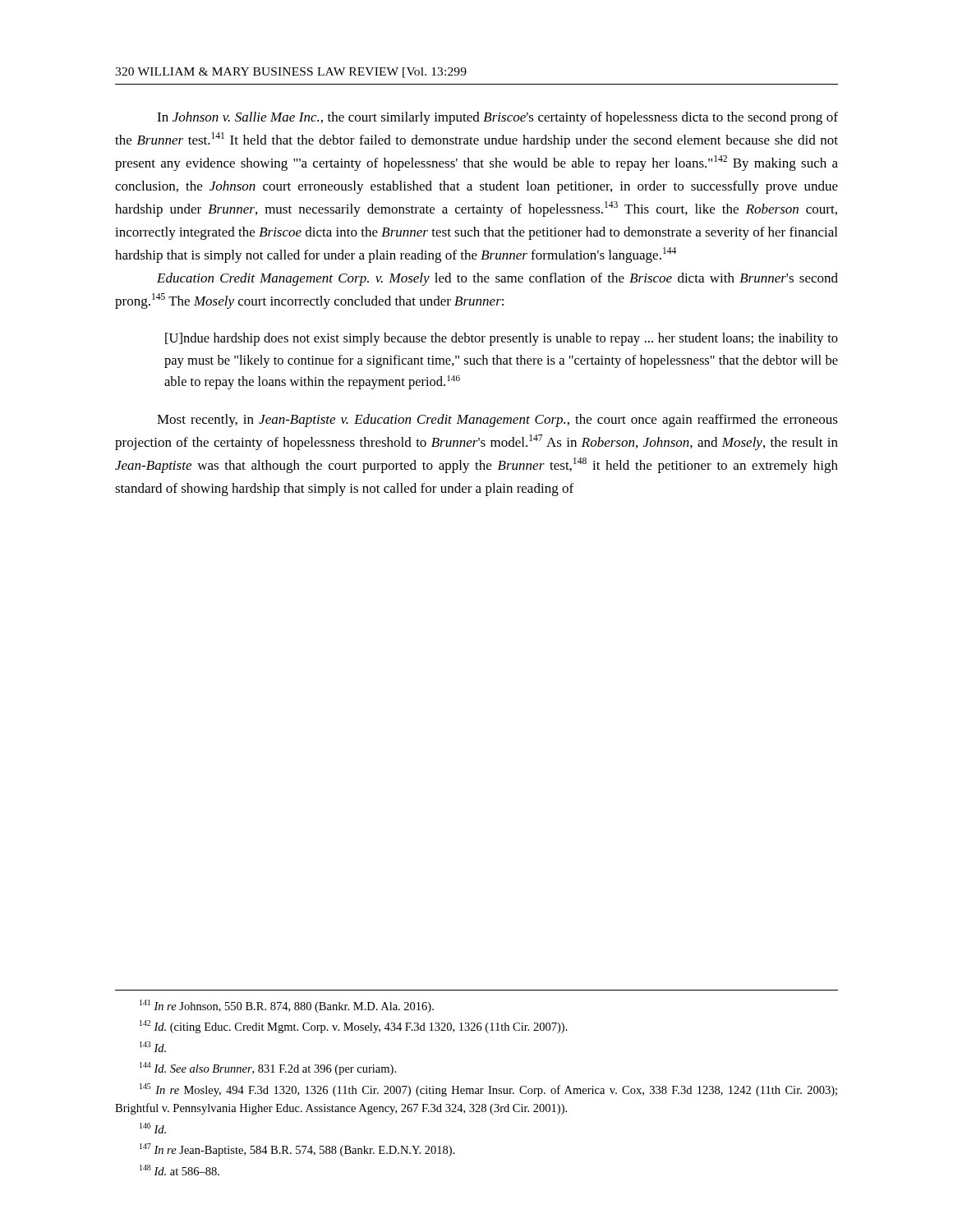Navigate to the passage starting "144 Id. See also"

coord(268,1069)
